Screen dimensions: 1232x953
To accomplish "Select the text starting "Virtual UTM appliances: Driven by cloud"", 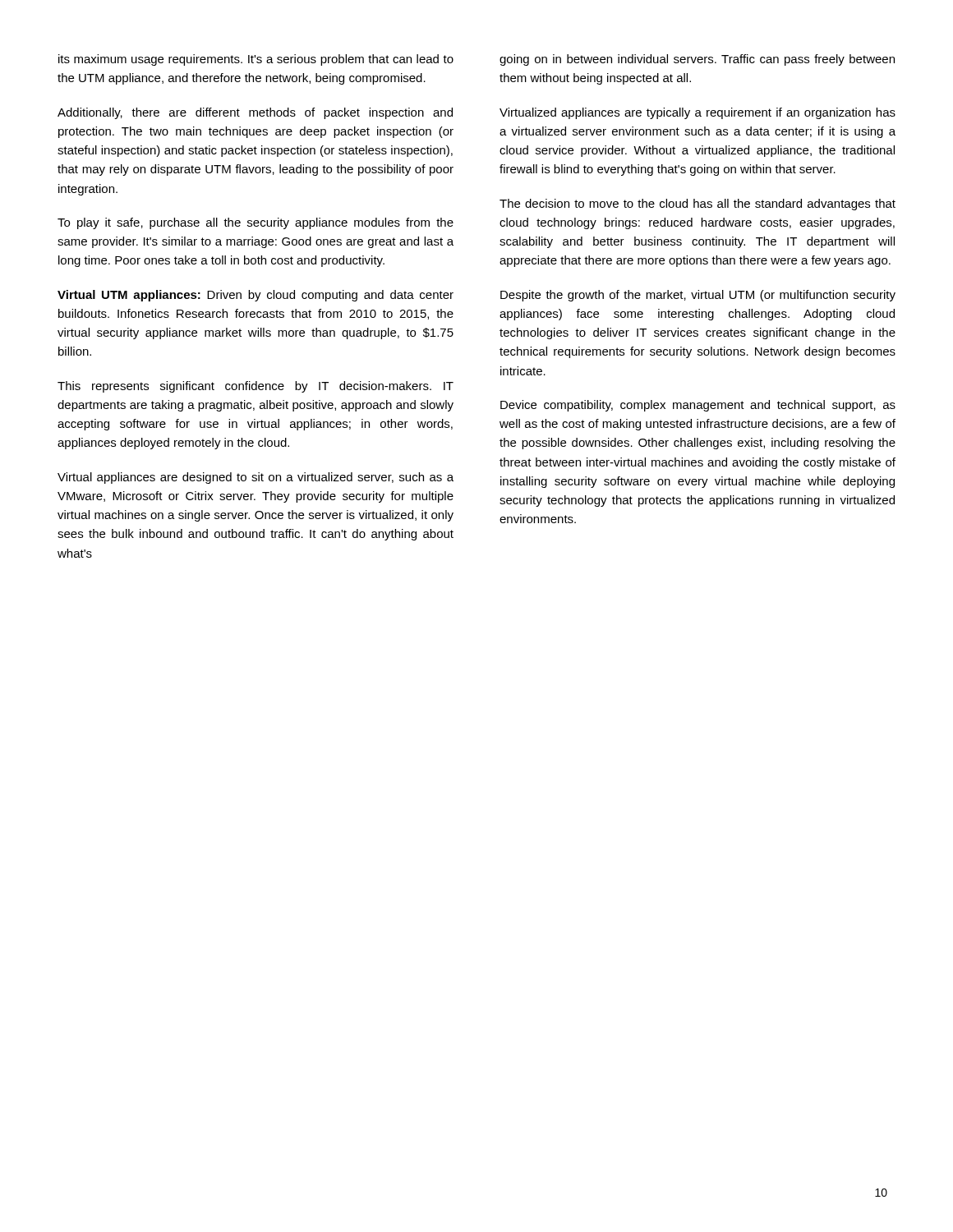I will click(255, 323).
